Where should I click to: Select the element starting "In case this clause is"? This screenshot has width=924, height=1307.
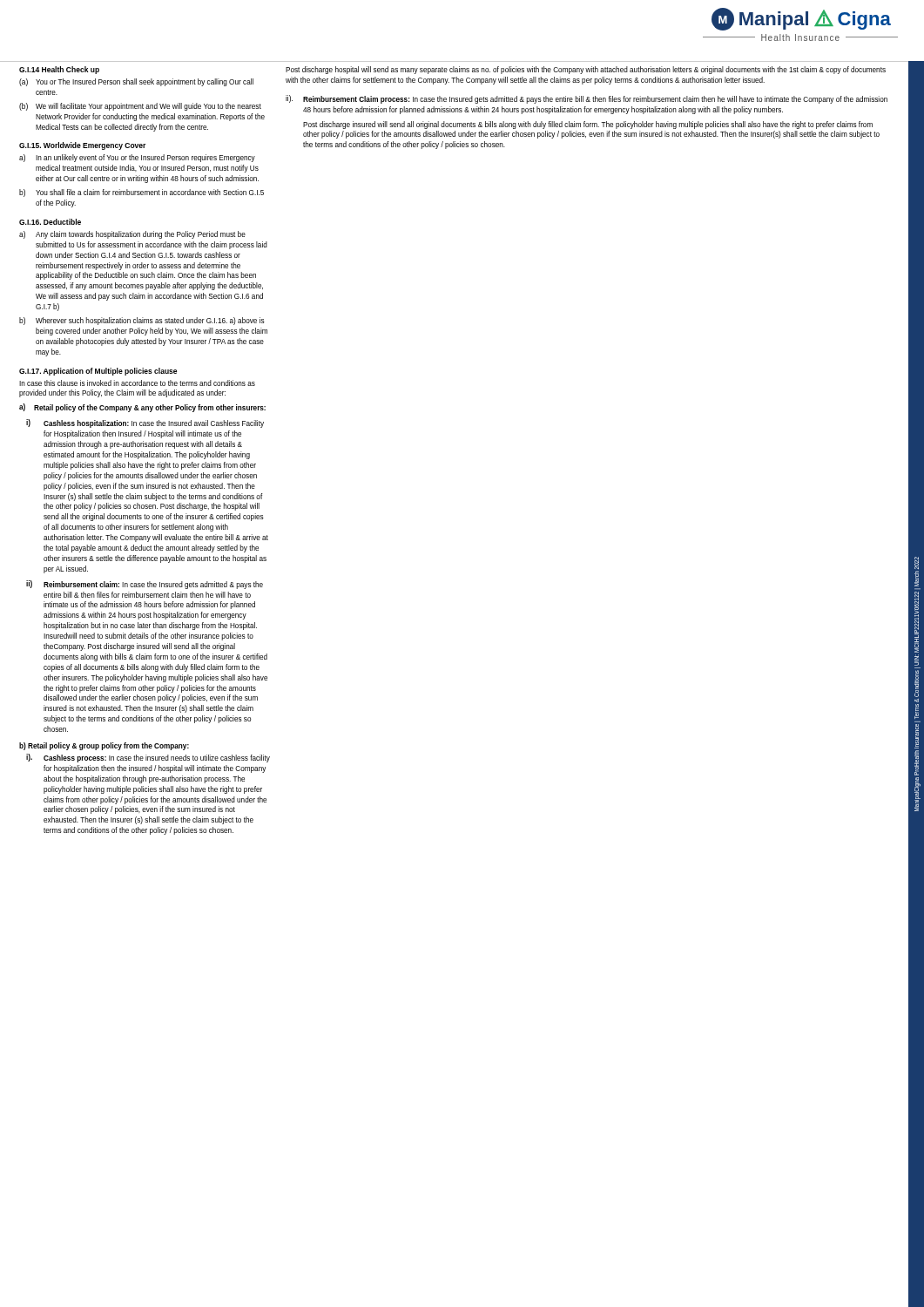pos(137,389)
